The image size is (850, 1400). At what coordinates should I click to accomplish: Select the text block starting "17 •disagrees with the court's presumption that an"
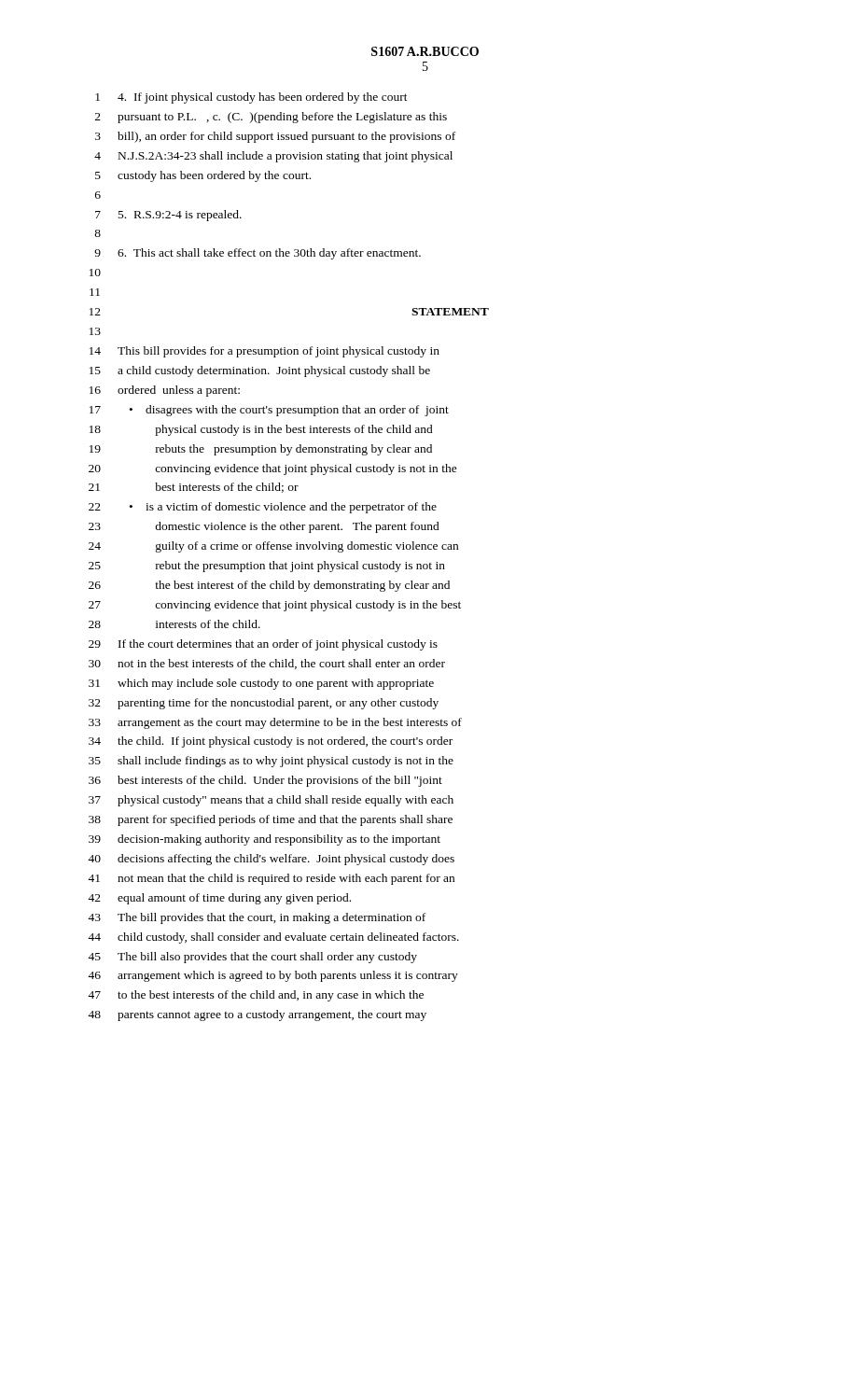tap(425, 449)
